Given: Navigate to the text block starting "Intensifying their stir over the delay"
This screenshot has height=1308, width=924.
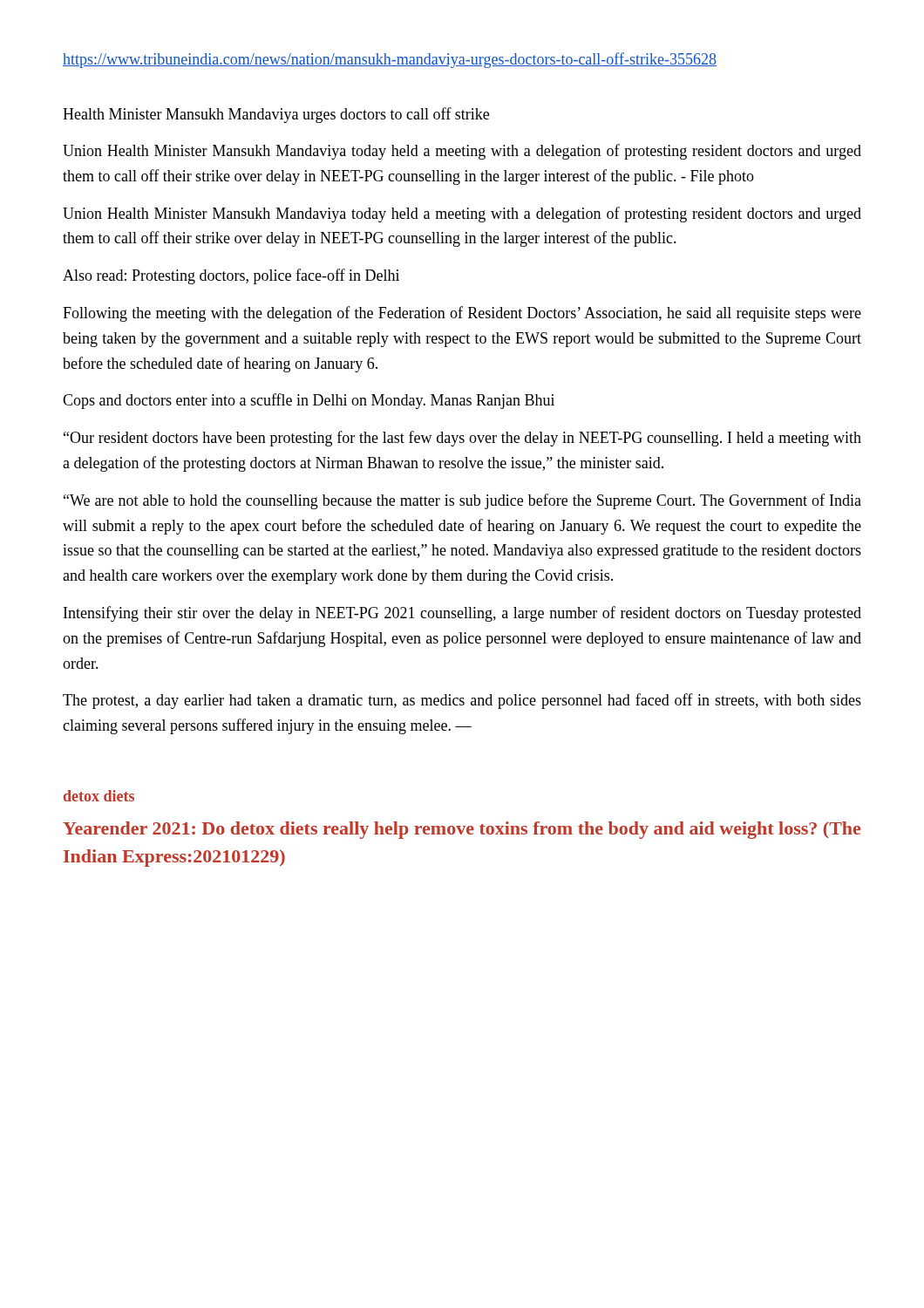Looking at the screenshot, I should [462, 638].
